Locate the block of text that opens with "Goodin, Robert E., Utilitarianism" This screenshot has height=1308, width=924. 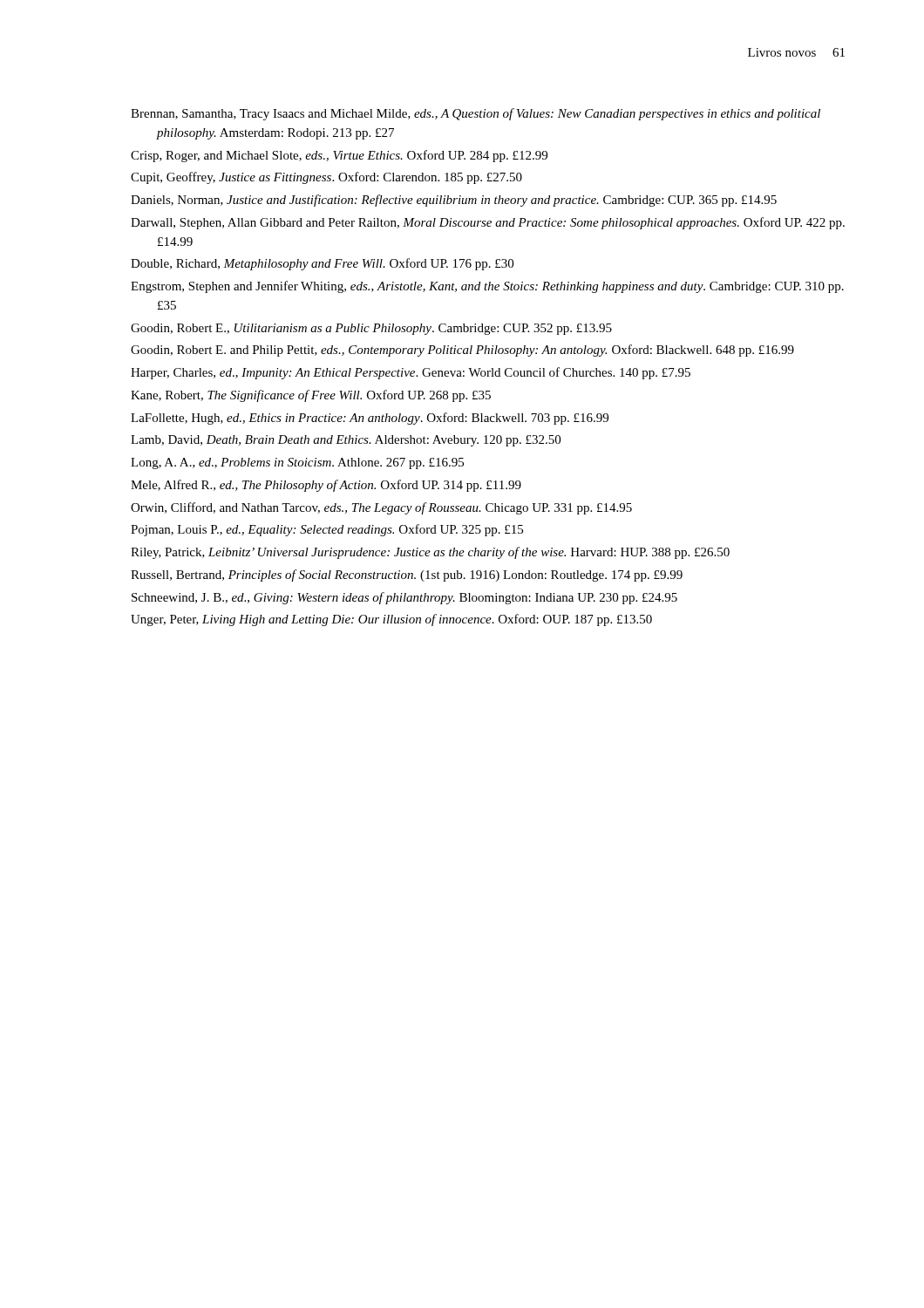pyautogui.click(x=371, y=327)
